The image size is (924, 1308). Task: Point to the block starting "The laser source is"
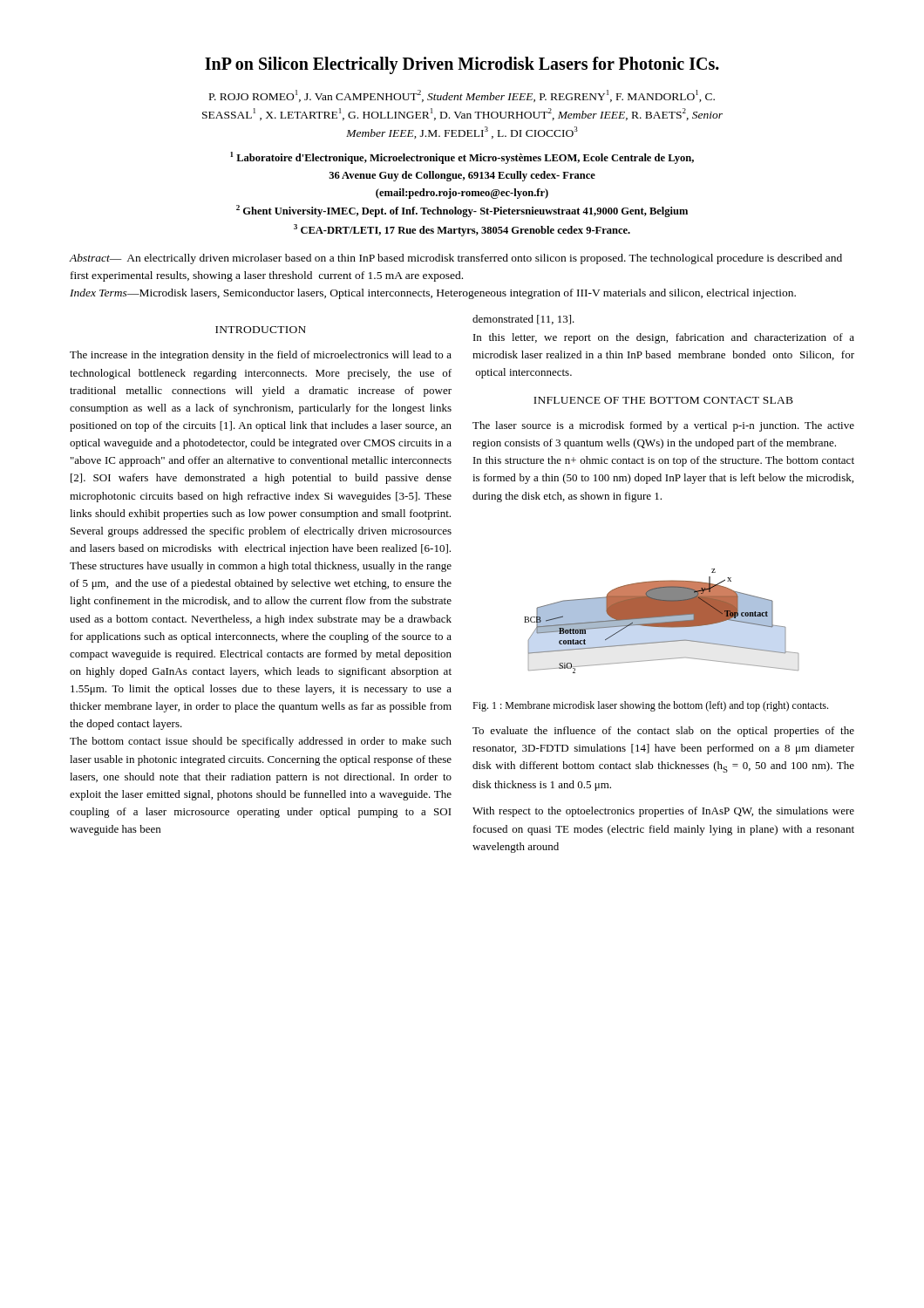[663, 460]
